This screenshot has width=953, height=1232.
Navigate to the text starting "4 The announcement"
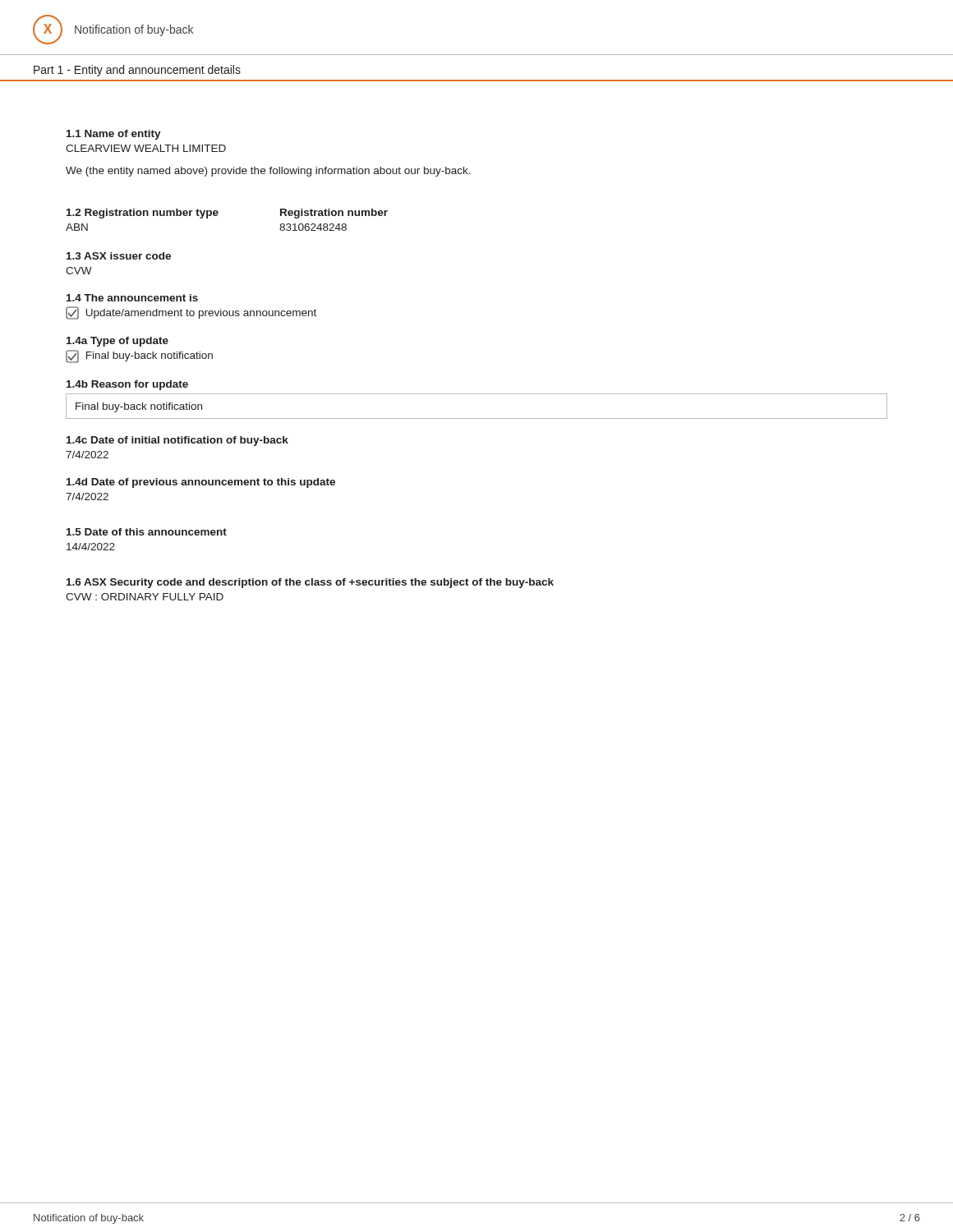click(x=132, y=298)
